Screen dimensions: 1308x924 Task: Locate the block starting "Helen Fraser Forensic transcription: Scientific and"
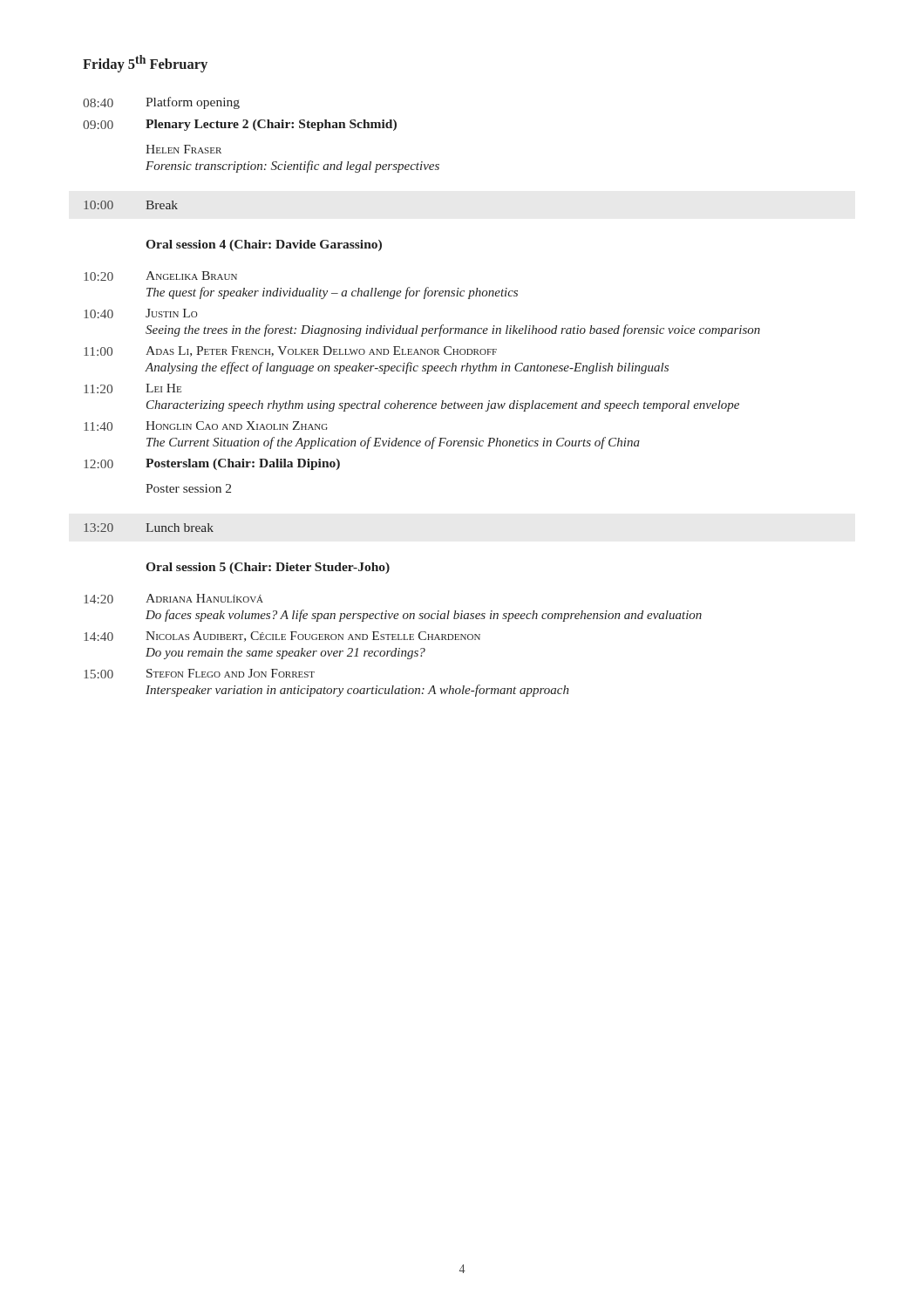(183, 149)
